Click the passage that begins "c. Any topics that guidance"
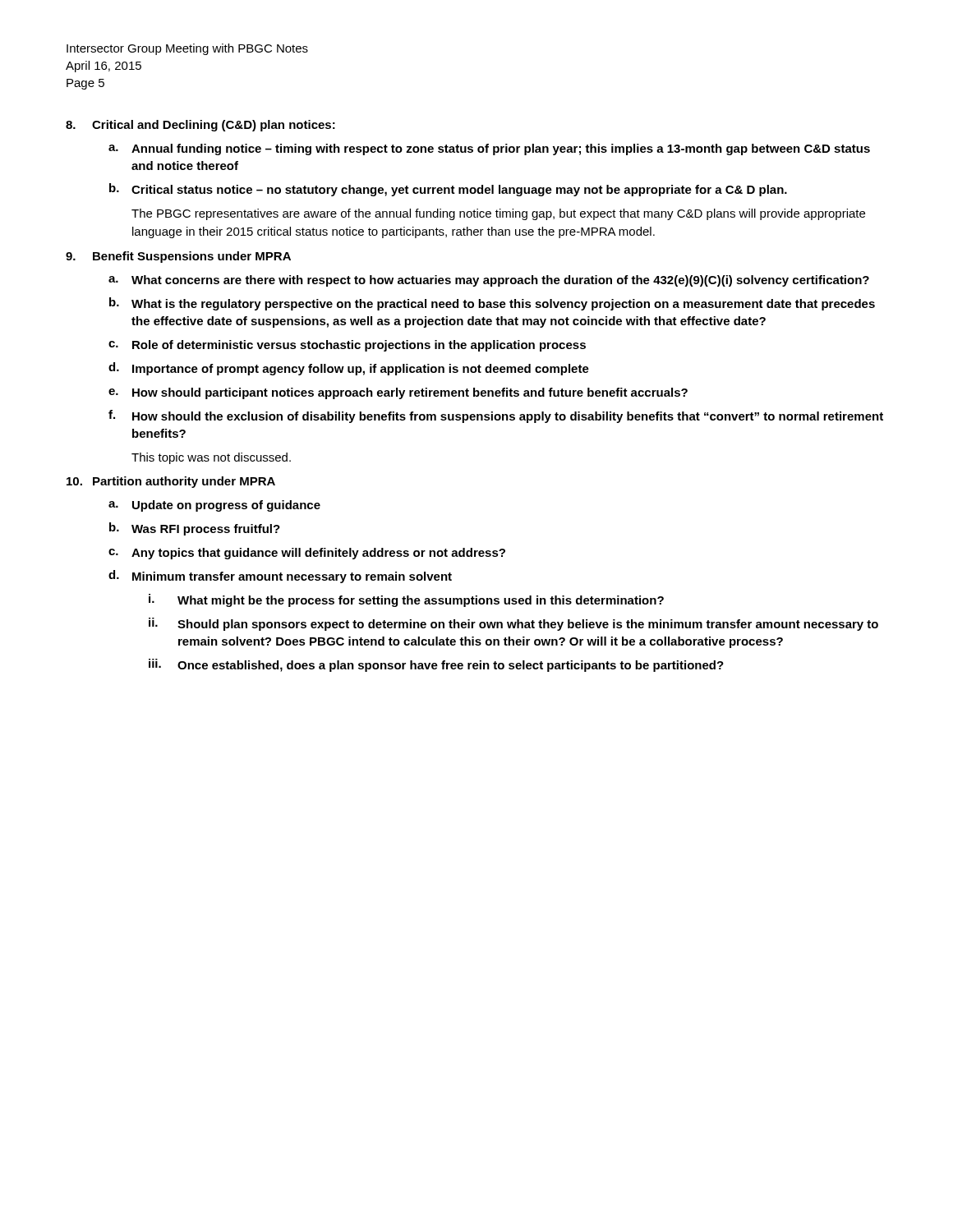The height and width of the screenshot is (1232, 953). click(x=307, y=553)
